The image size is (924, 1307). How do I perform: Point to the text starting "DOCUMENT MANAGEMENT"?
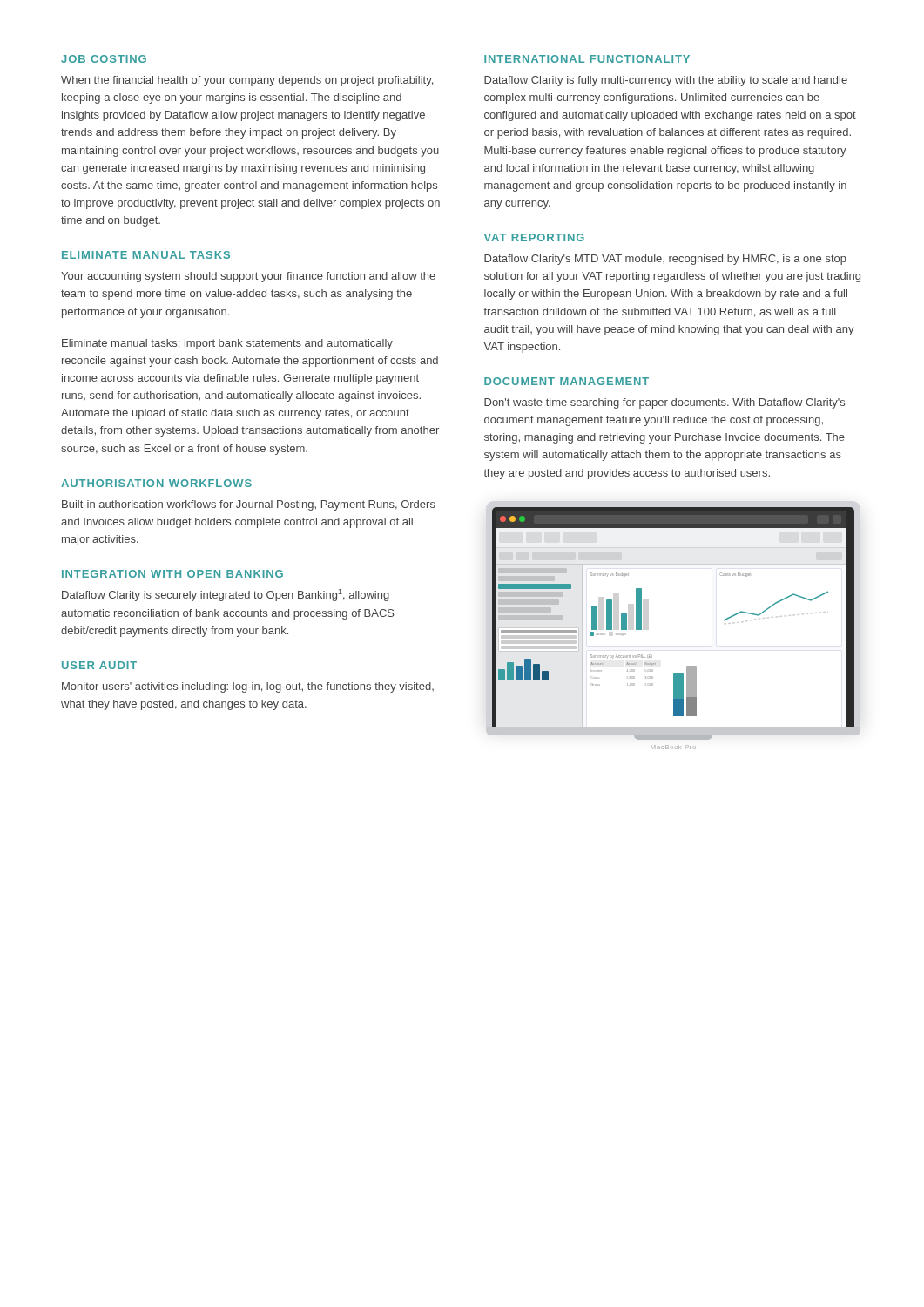[x=567, y=381]
